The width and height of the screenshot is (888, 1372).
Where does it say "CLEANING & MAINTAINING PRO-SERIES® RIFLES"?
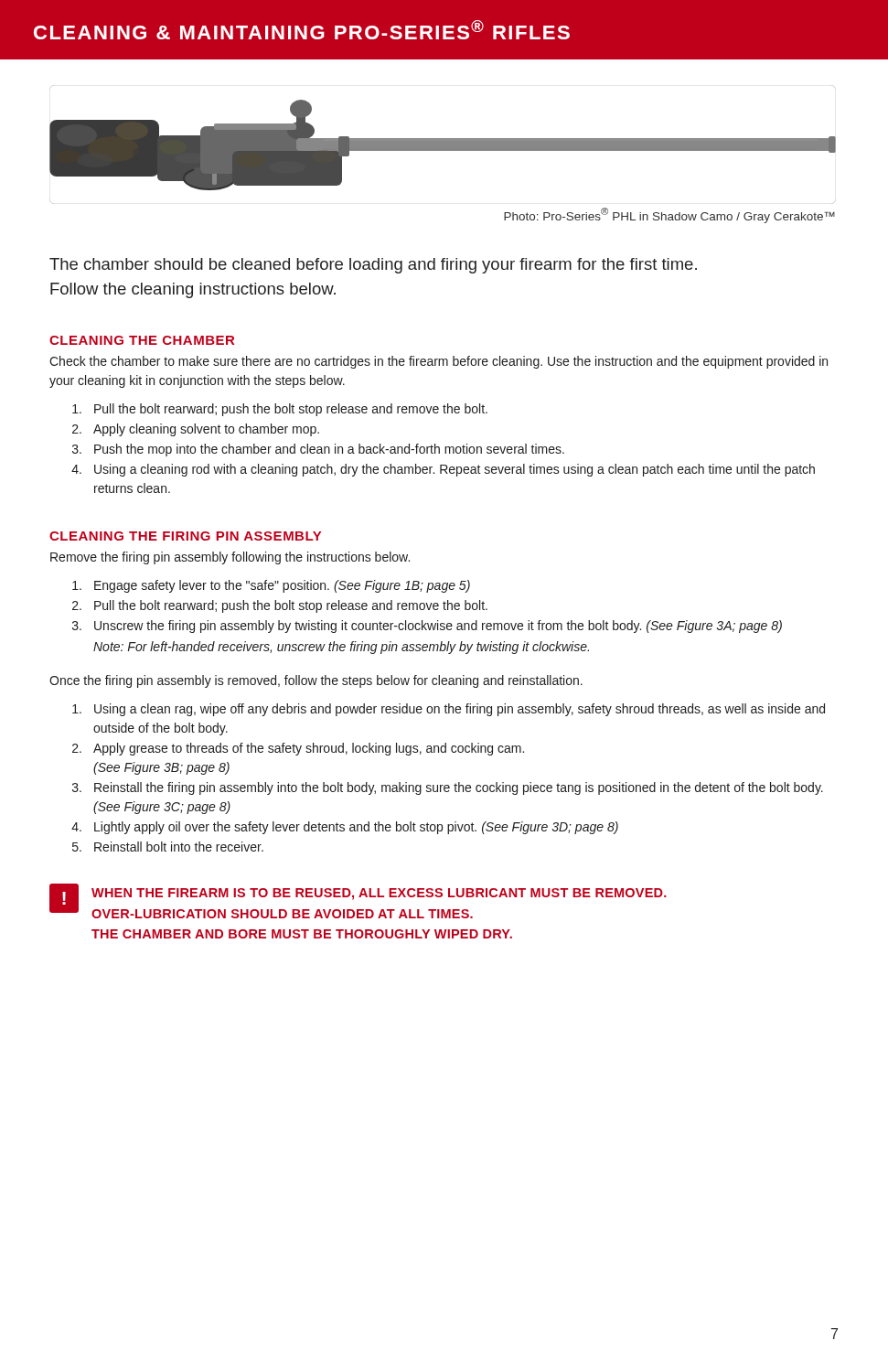tap(444, 30)
